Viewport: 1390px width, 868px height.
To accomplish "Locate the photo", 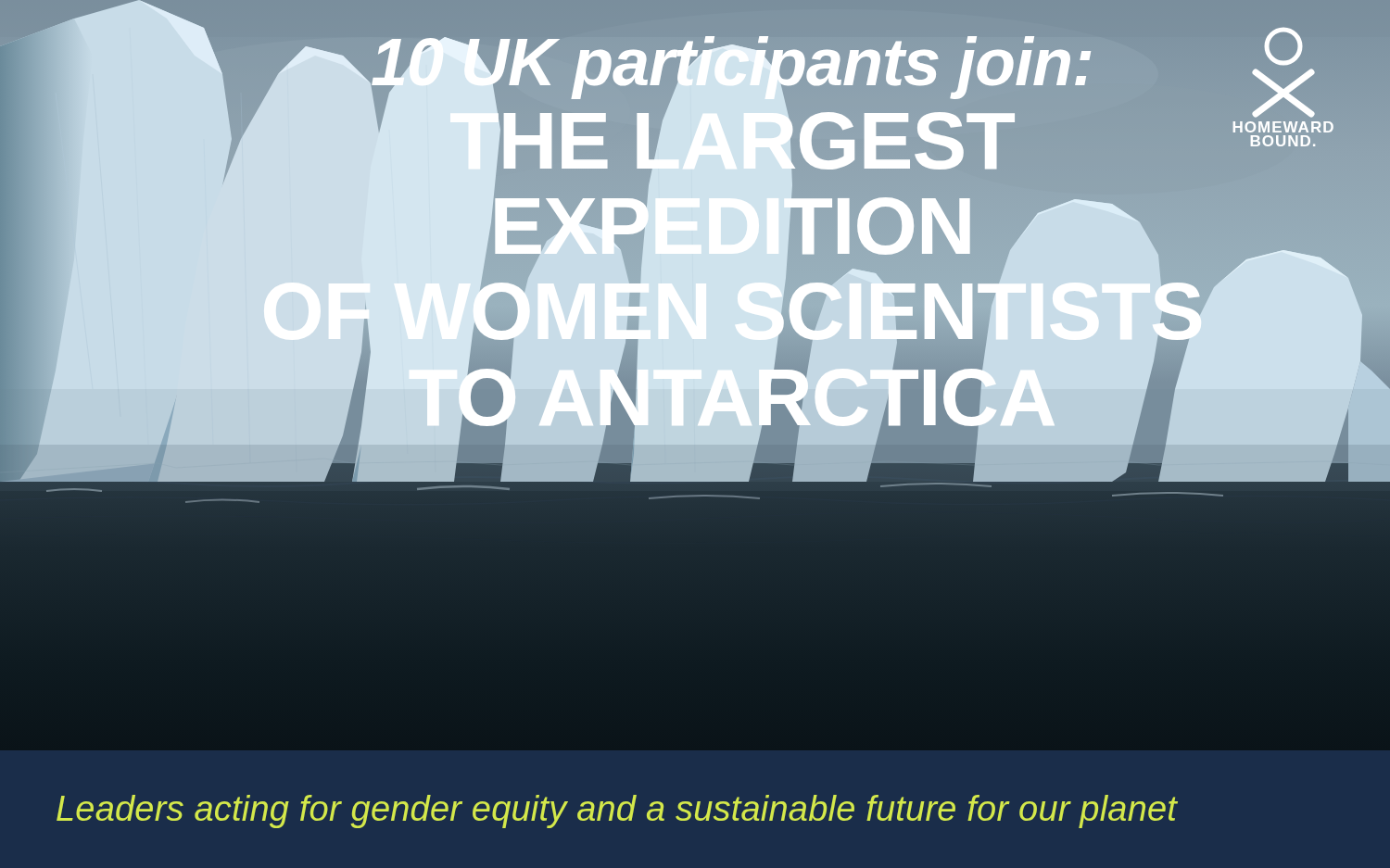I will tap(695, 375).
